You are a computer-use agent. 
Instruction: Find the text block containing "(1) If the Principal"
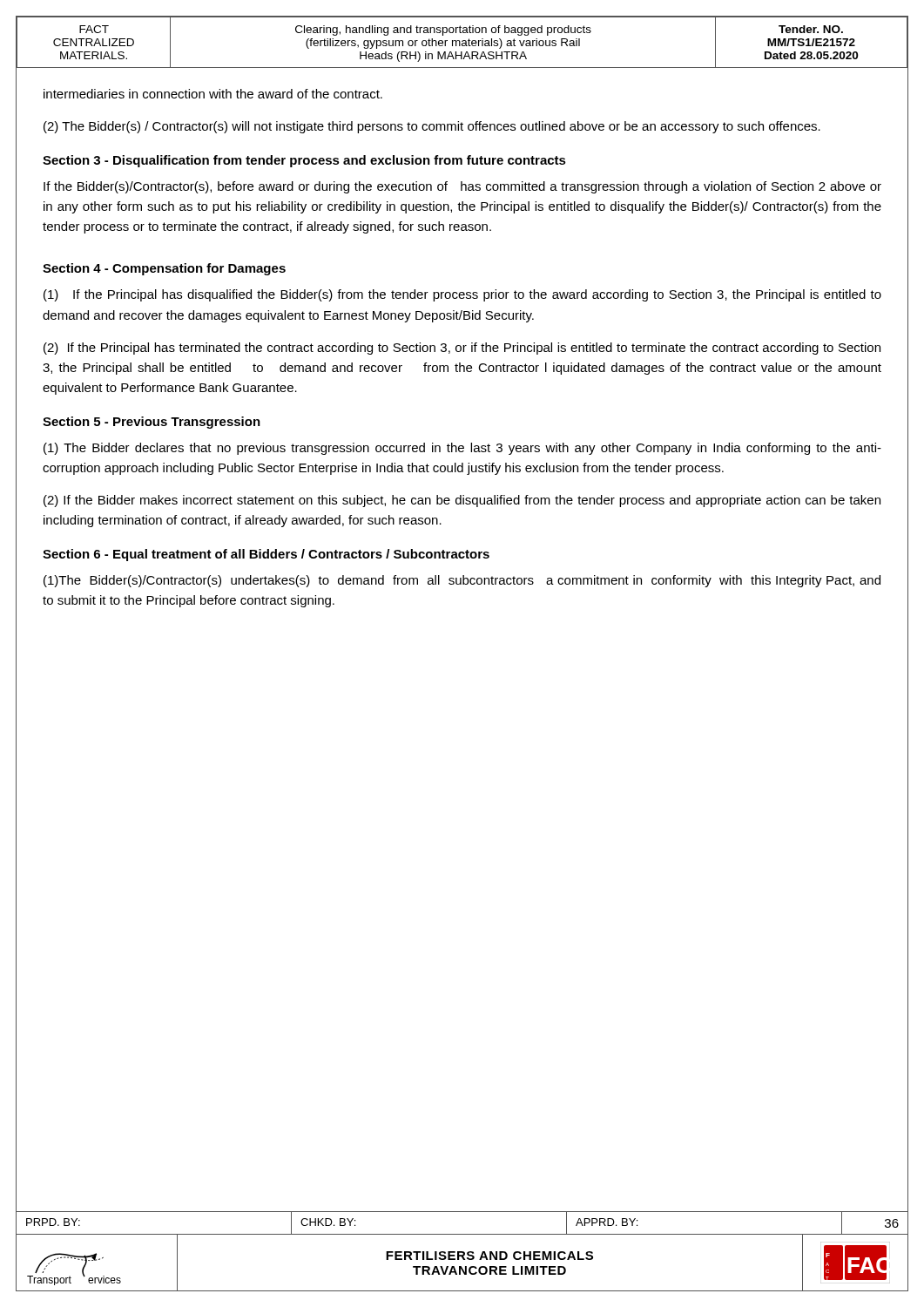[462, 304]
